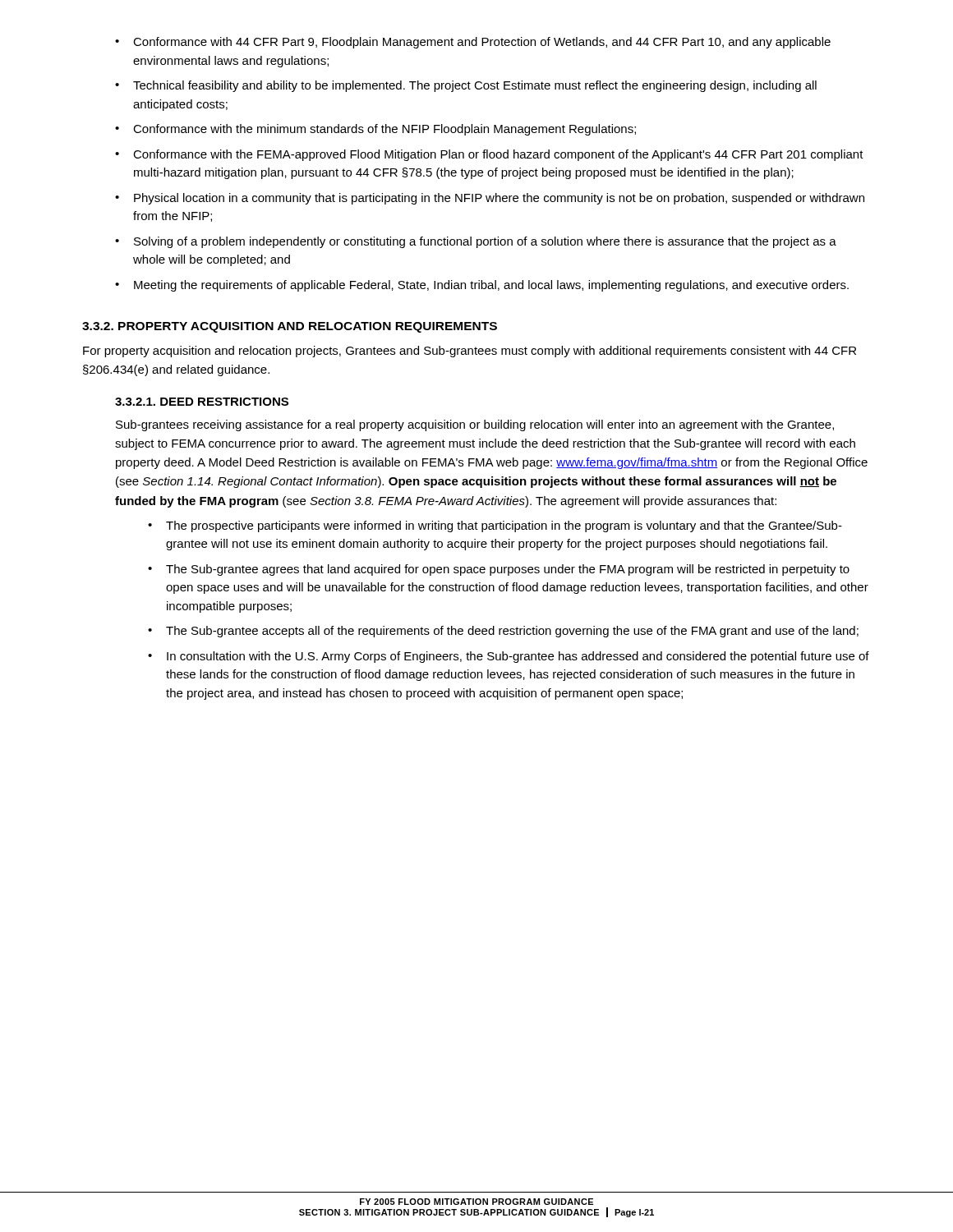953x1232 pixels.
Task: Locate the text block that reads "Sub-grantees receiving assistance for a real property acquisition"
Action: (x=491, y=462)
